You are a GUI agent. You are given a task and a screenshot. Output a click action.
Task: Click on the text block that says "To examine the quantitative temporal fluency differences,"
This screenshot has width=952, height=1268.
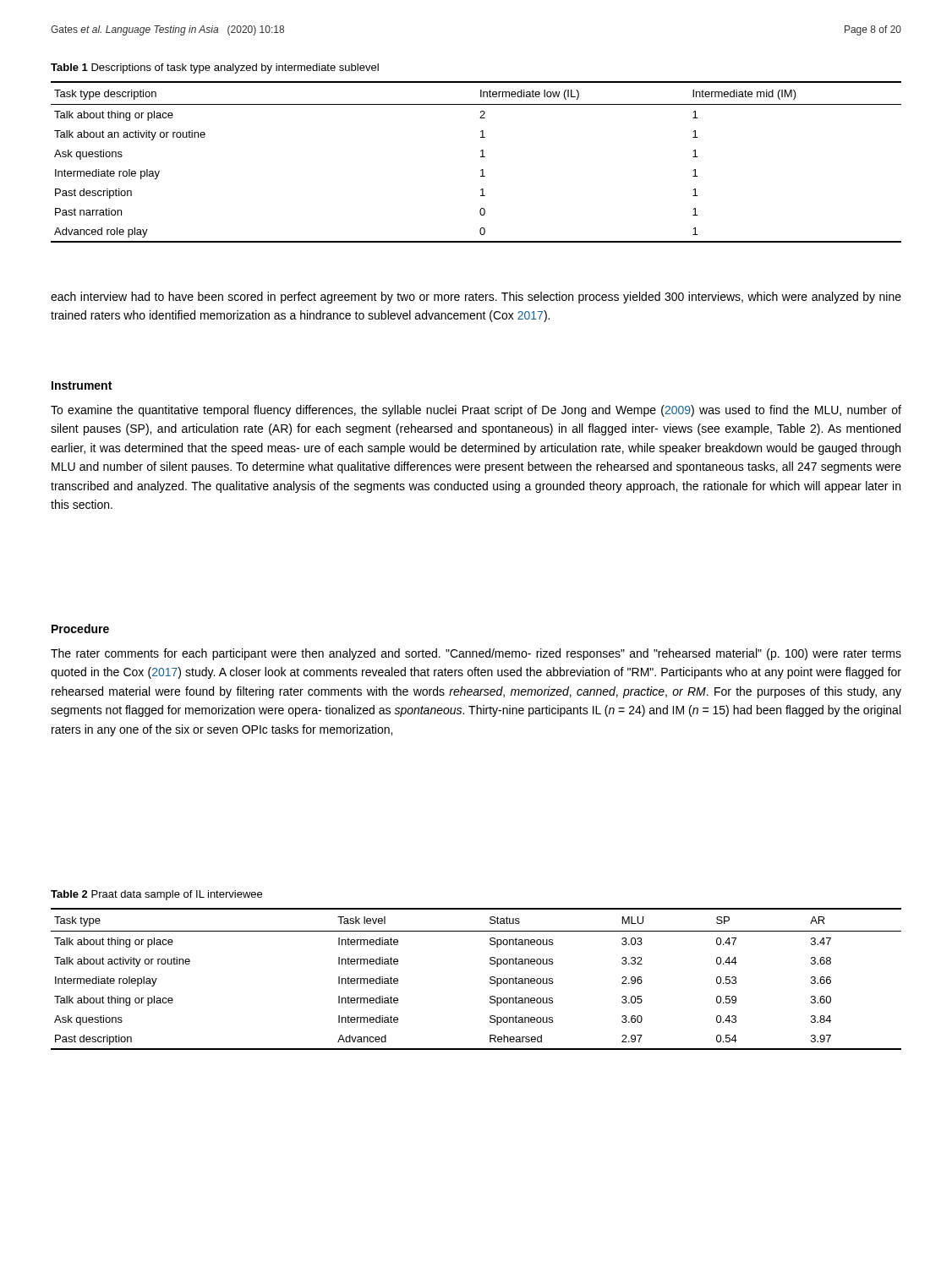coord(476,457)
